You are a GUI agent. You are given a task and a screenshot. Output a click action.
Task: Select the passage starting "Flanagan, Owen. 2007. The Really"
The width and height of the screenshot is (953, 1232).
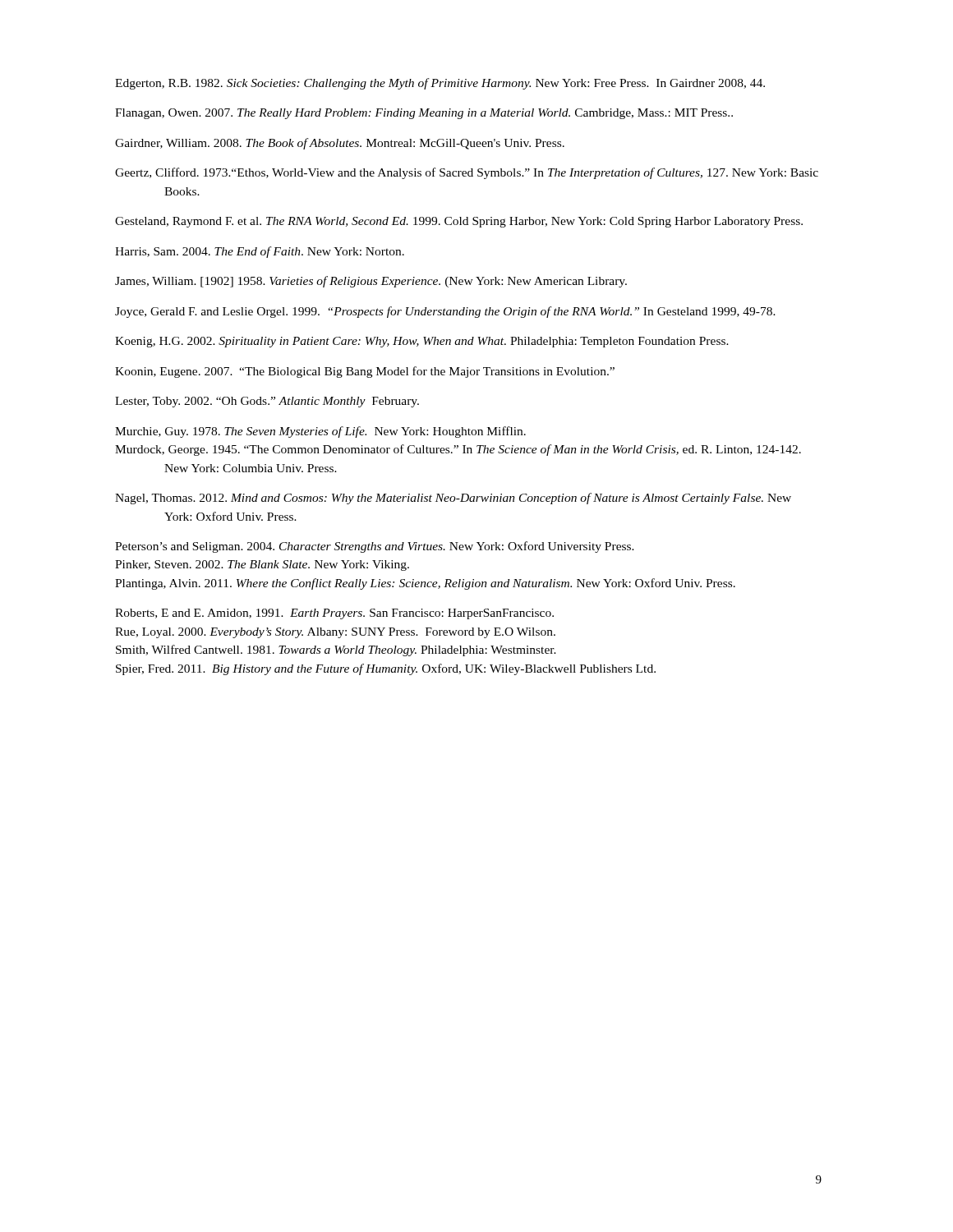424,112
